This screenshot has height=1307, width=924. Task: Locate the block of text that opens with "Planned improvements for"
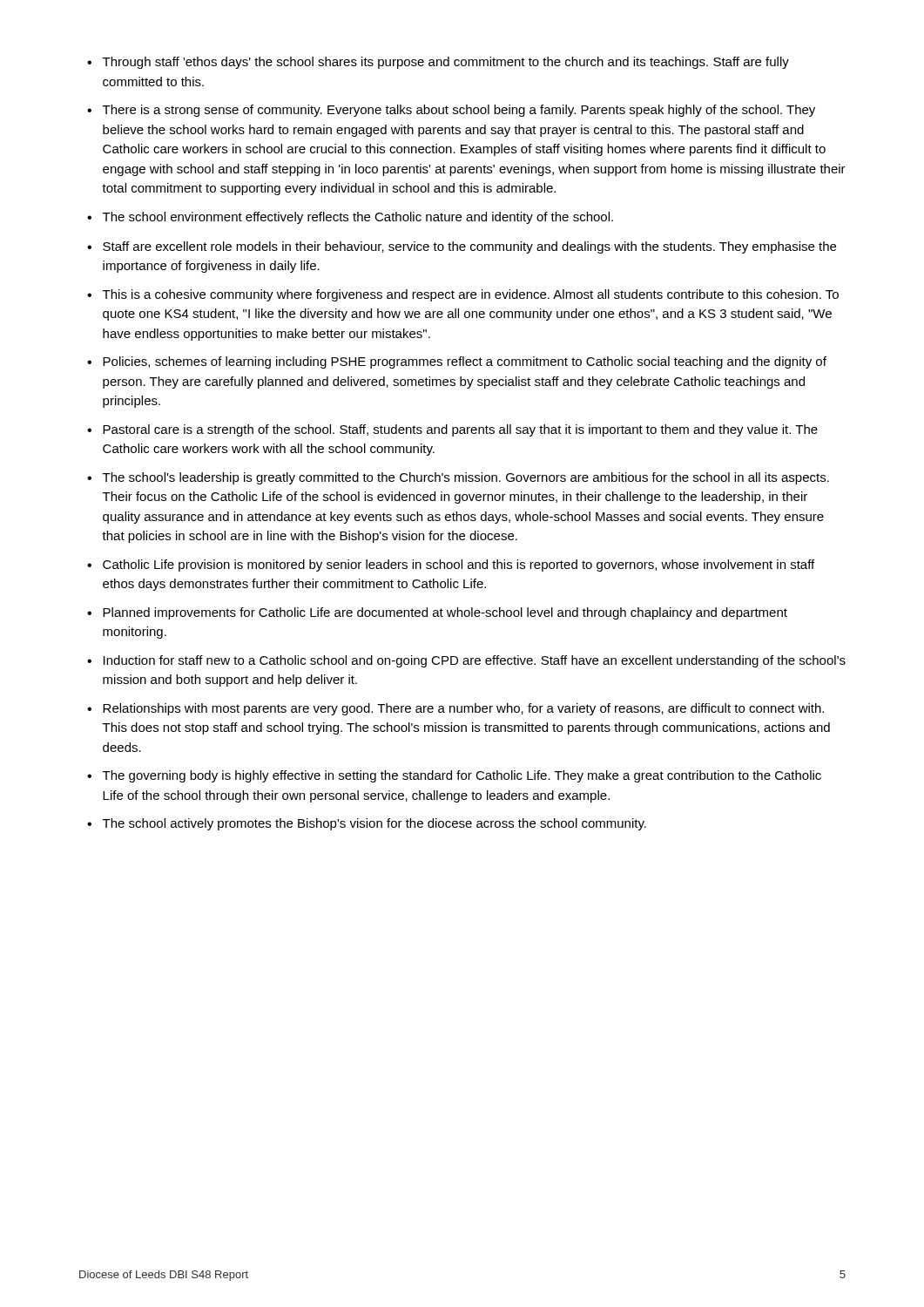pos(474,622)
